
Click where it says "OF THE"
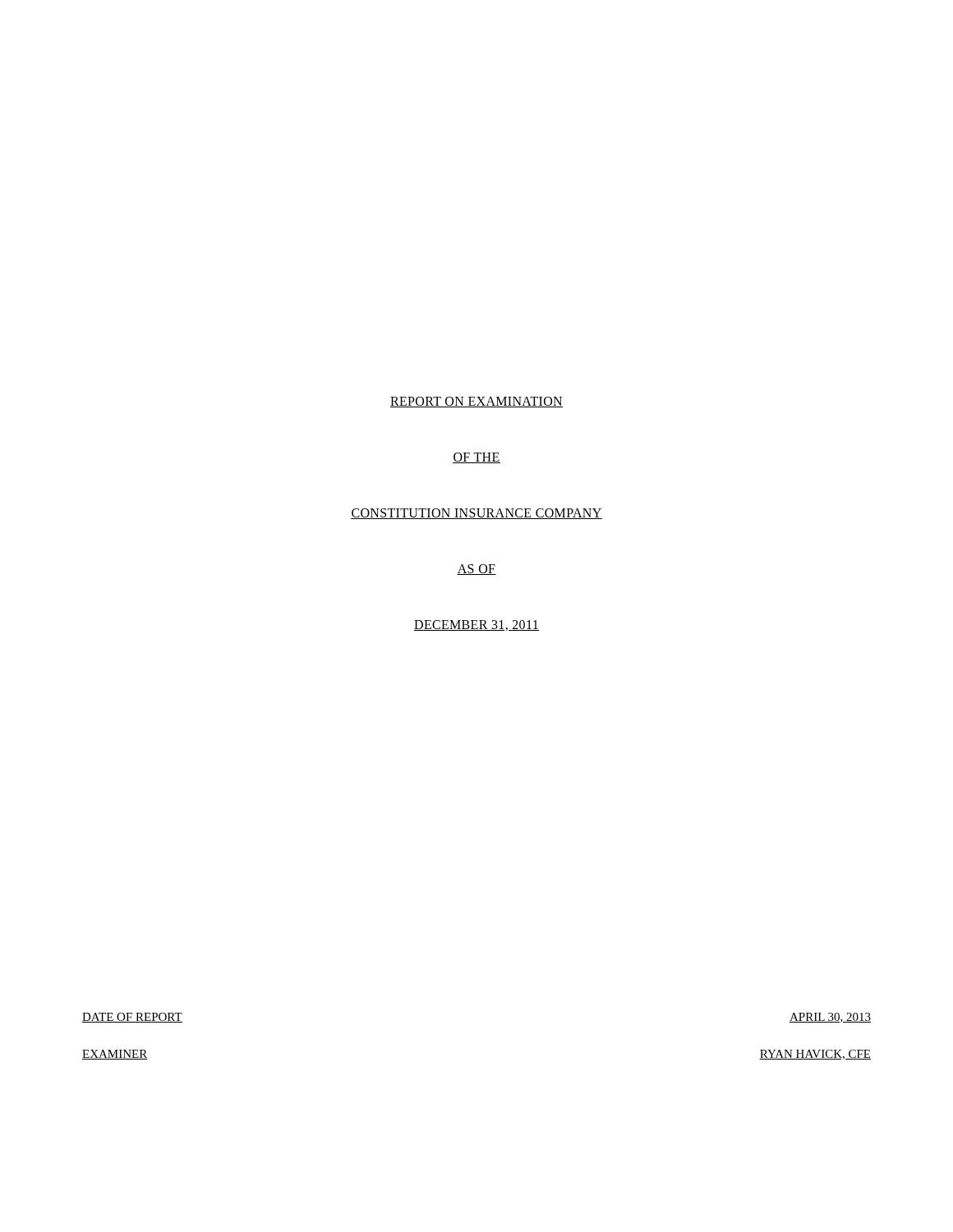pyautogui.click(x=476, y=457)
